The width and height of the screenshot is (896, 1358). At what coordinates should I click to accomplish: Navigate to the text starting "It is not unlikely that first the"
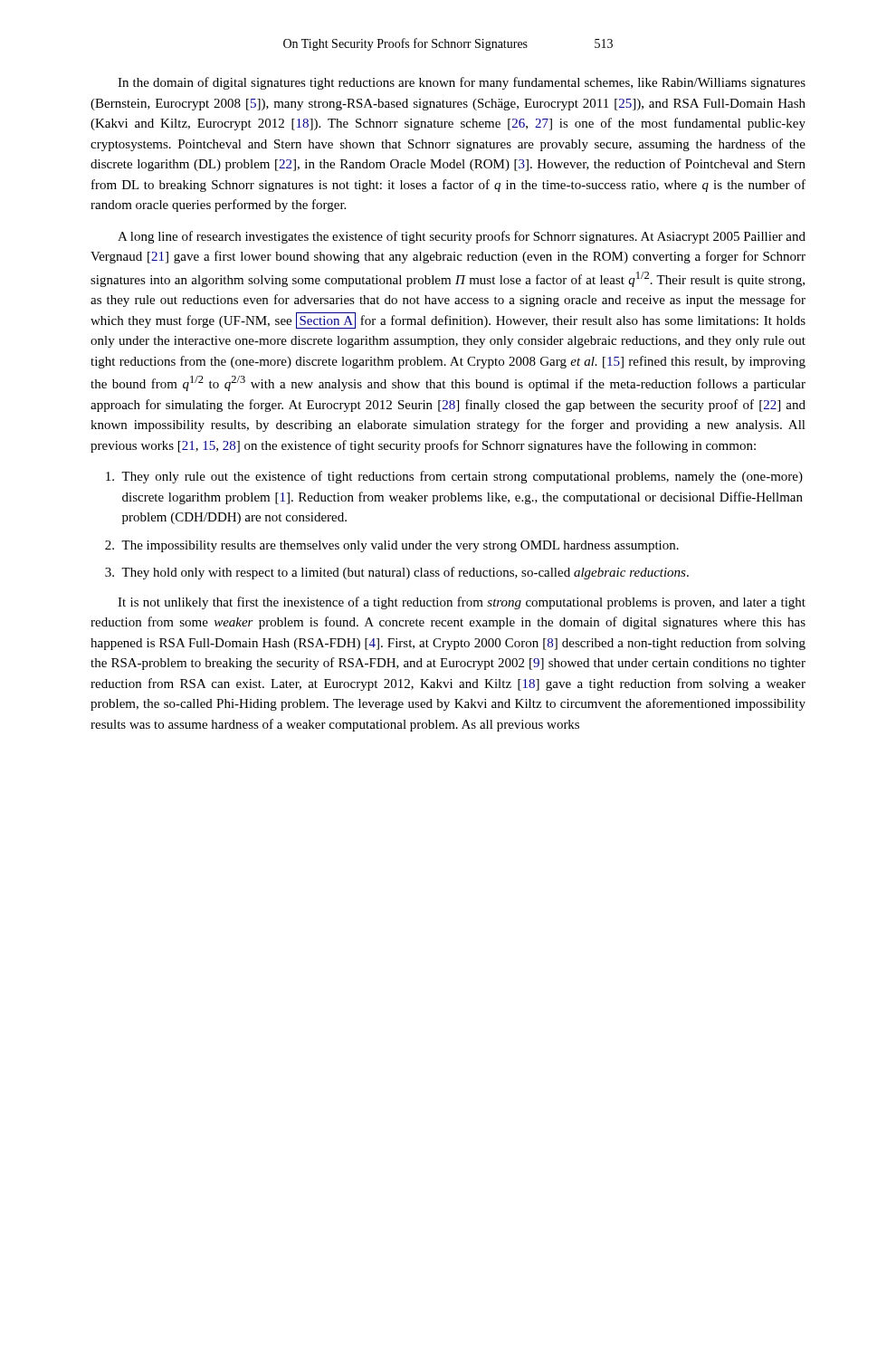pos(448,663)
